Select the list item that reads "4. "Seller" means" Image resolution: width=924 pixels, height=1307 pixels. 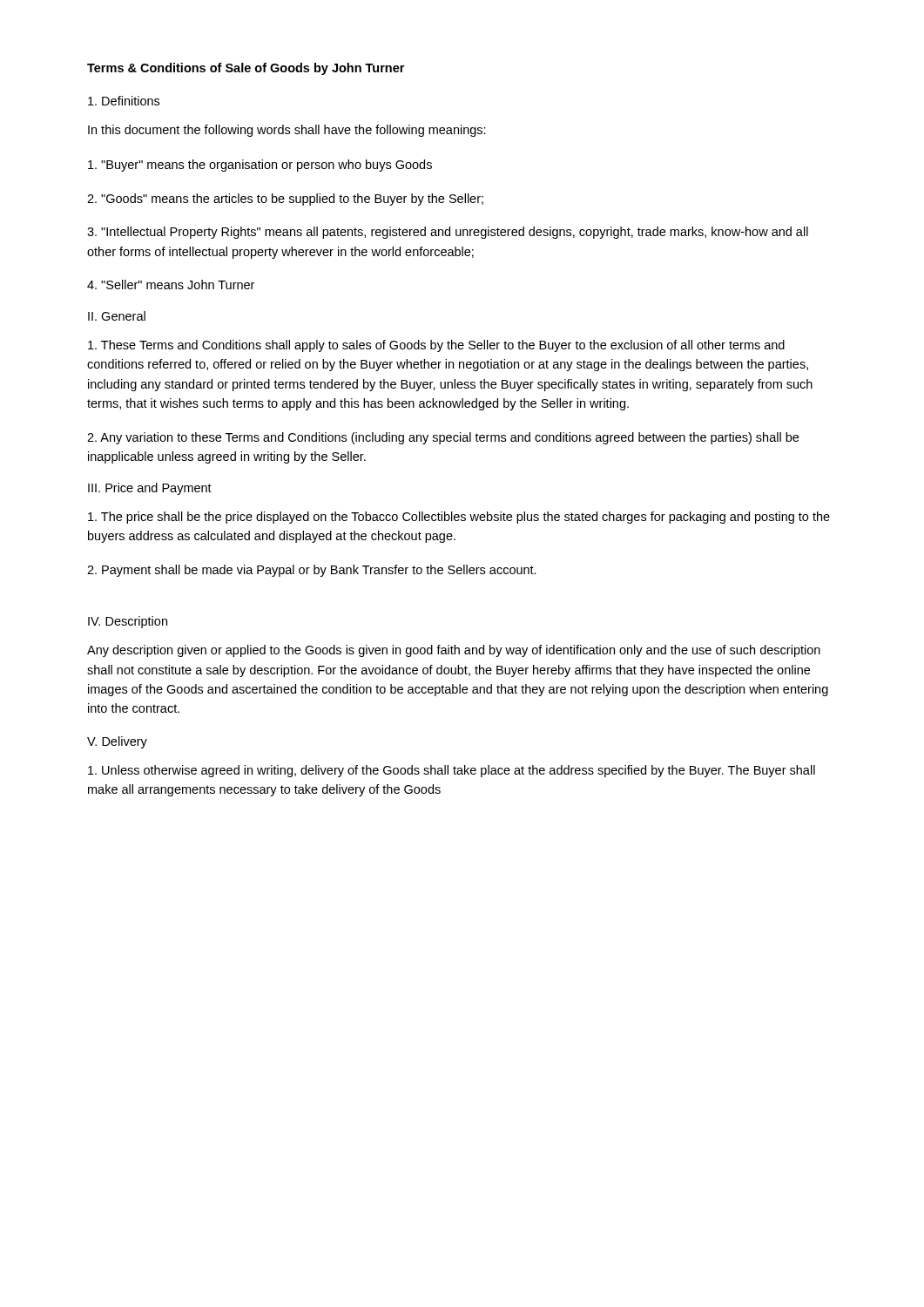pos(171,285)
